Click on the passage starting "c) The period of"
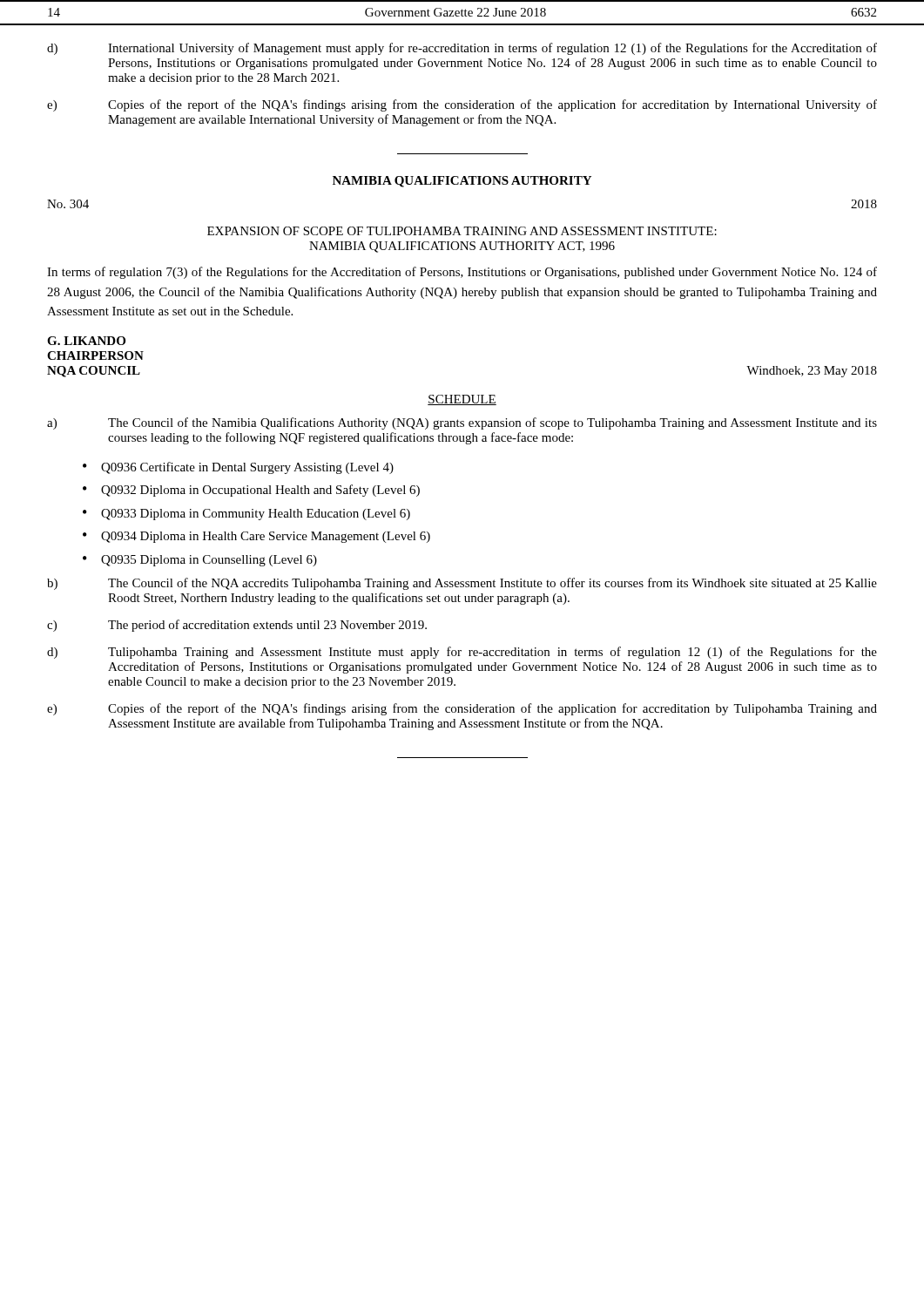924x1307 pixels. pyautogui.click(x=237, y=626)
